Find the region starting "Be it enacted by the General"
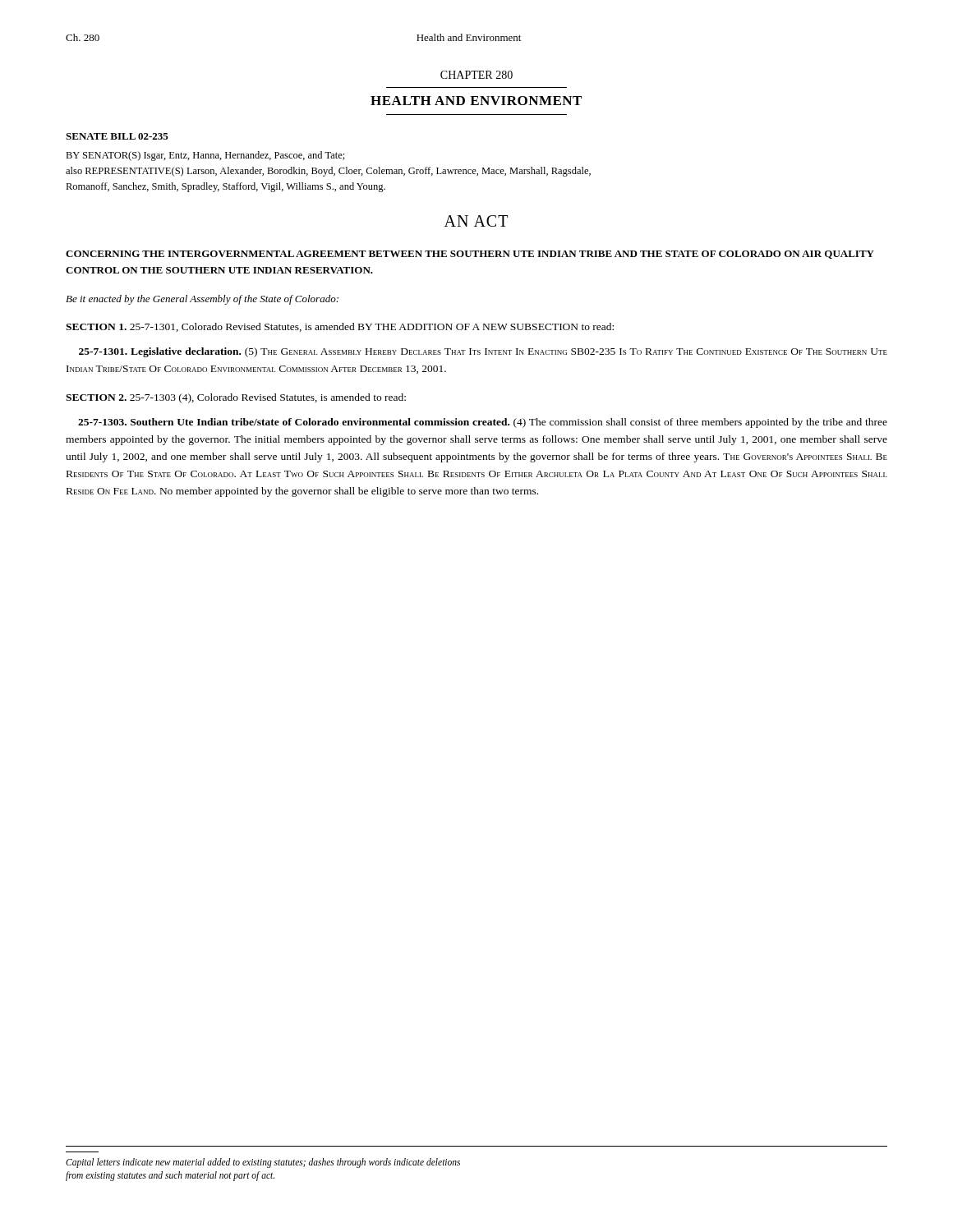 point(203,298)
